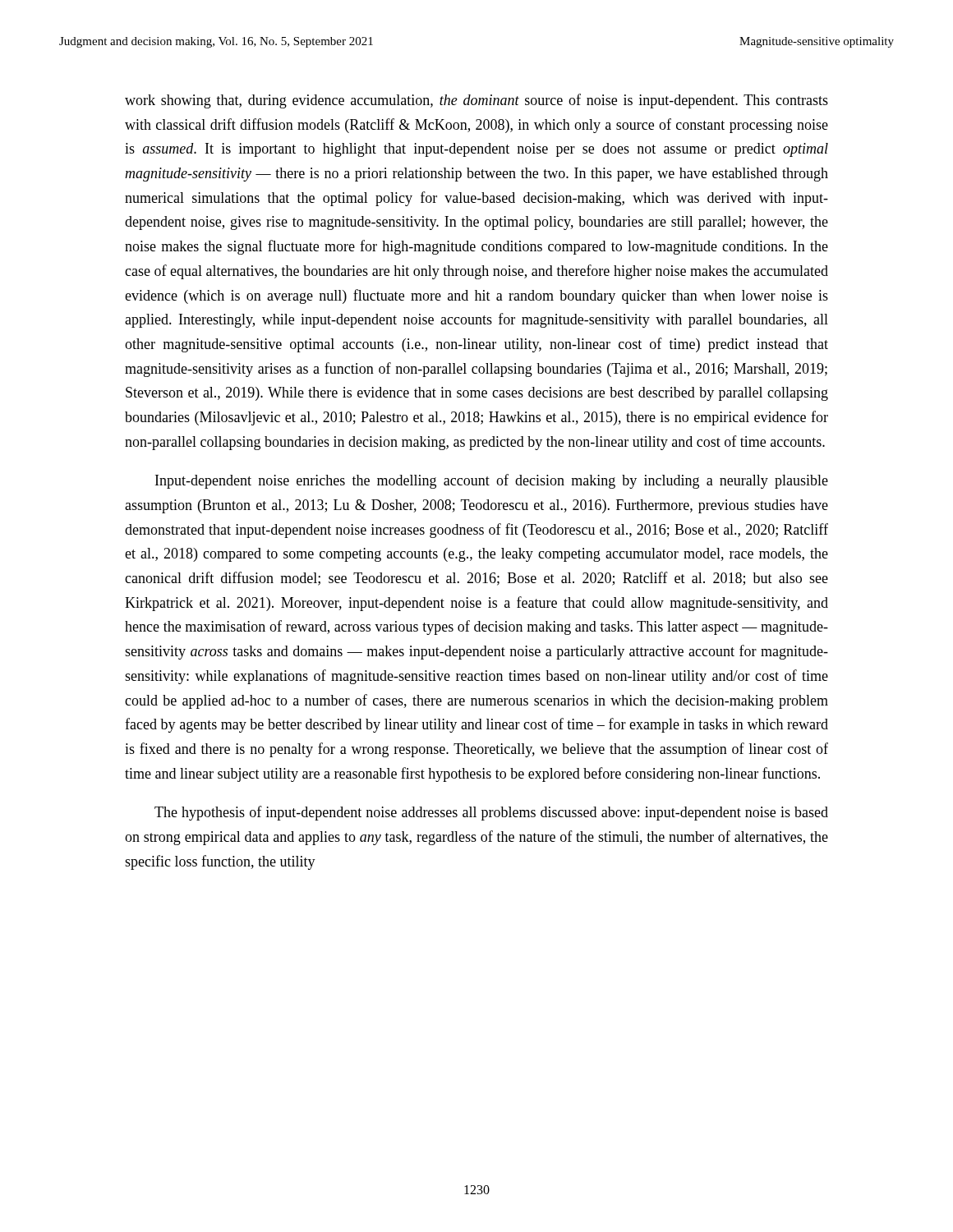Image resolution: width=953 pixels, height=1232 pixels.
Task: Select the text block that reads "work showing that, during"
Action: click(x=476, y=271)
